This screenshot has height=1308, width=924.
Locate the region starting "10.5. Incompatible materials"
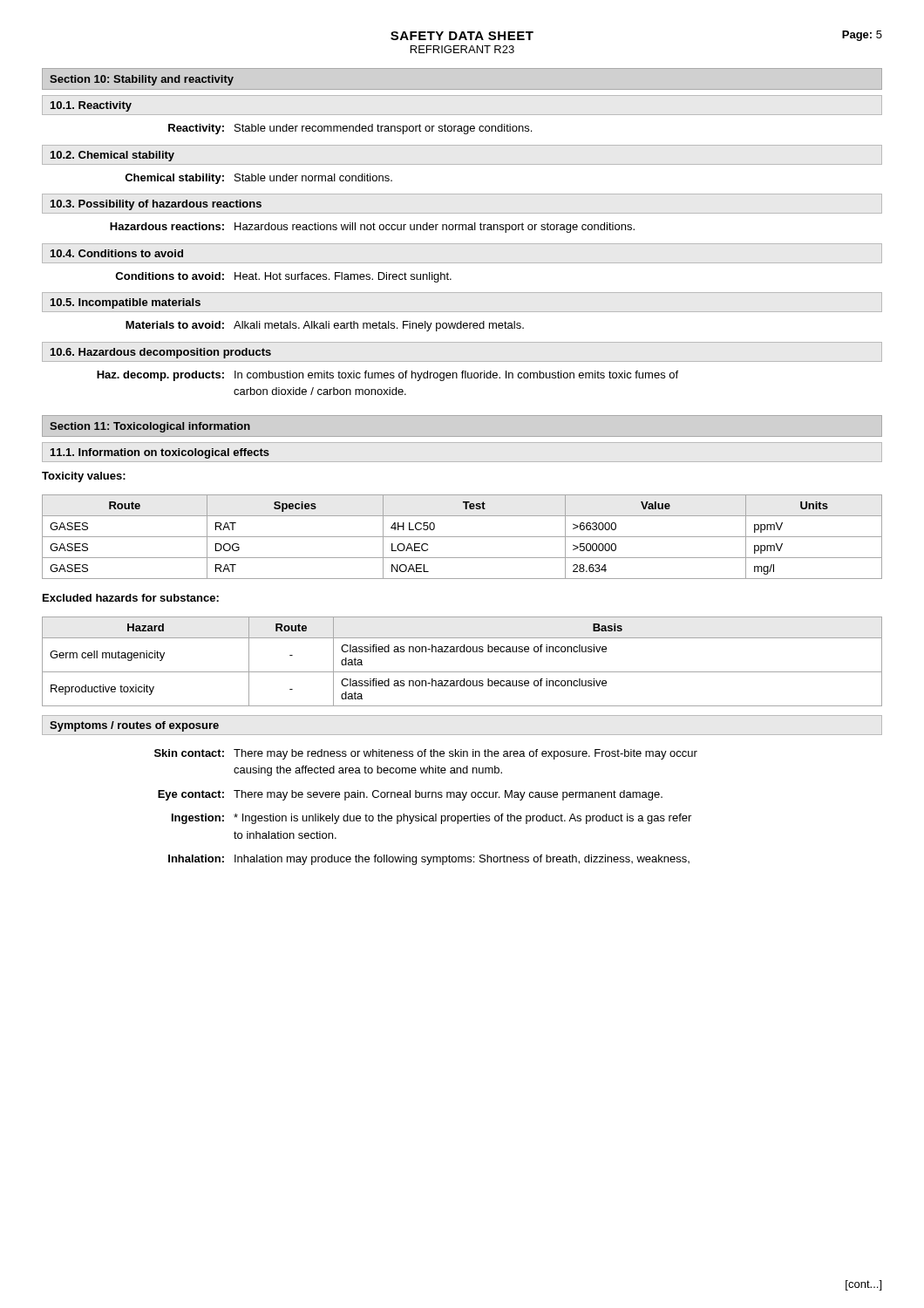(x=125, y=302)
